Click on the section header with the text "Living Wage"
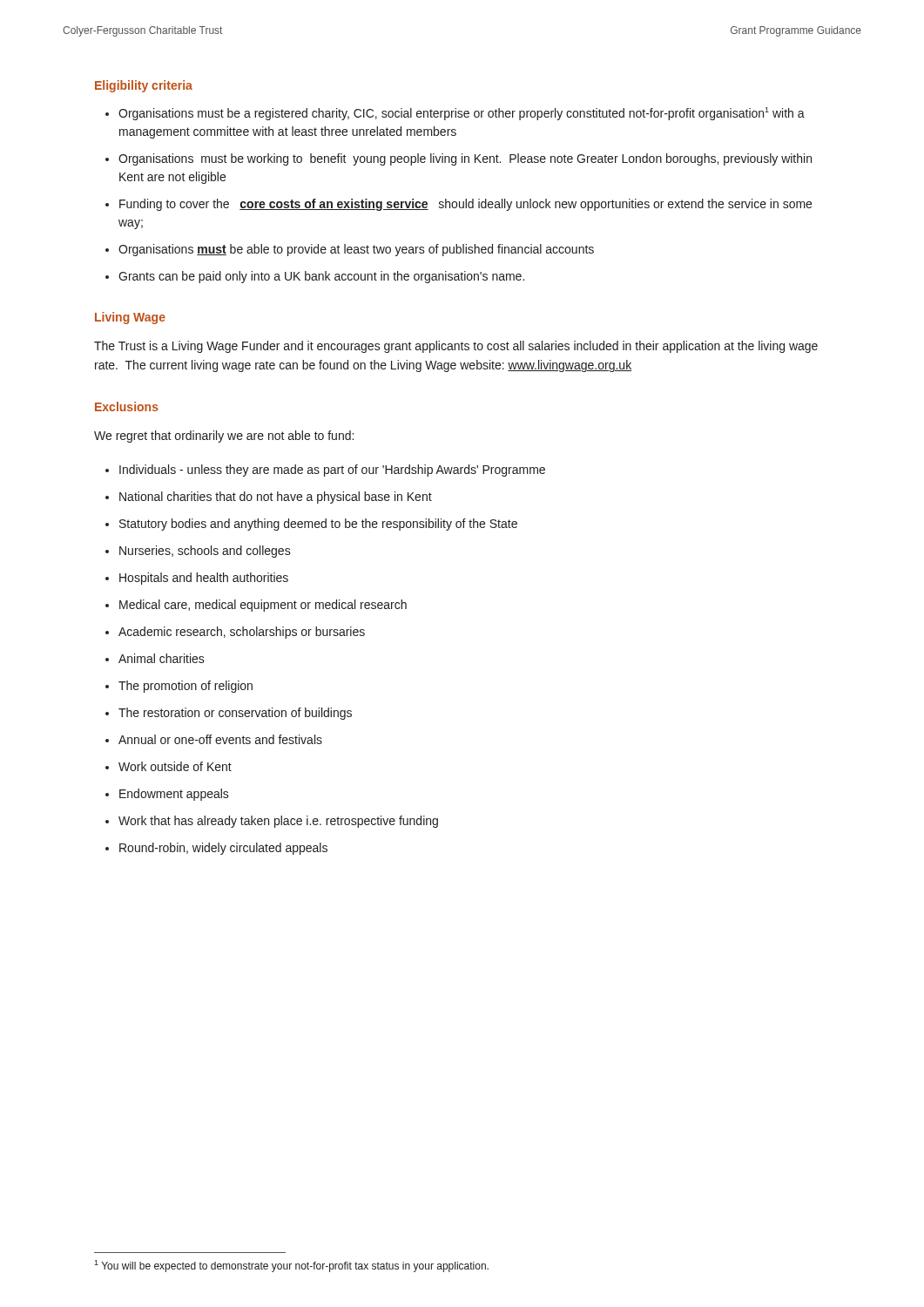Image resolution: width=924 pixels, height=1307 pixels. pyautogui.click(x=130, y=317)
